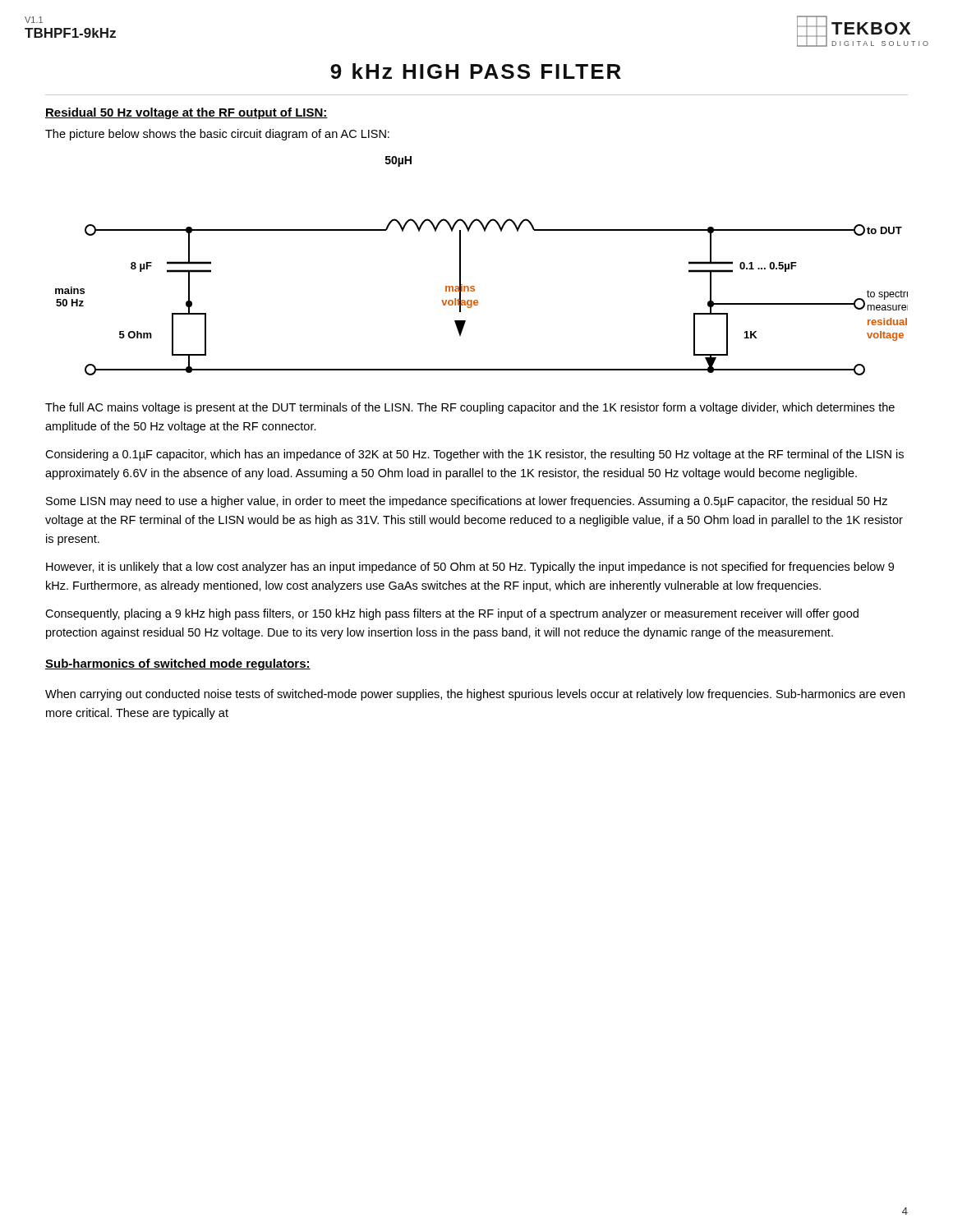
Task: Find the logo
Action: (863, 32)
